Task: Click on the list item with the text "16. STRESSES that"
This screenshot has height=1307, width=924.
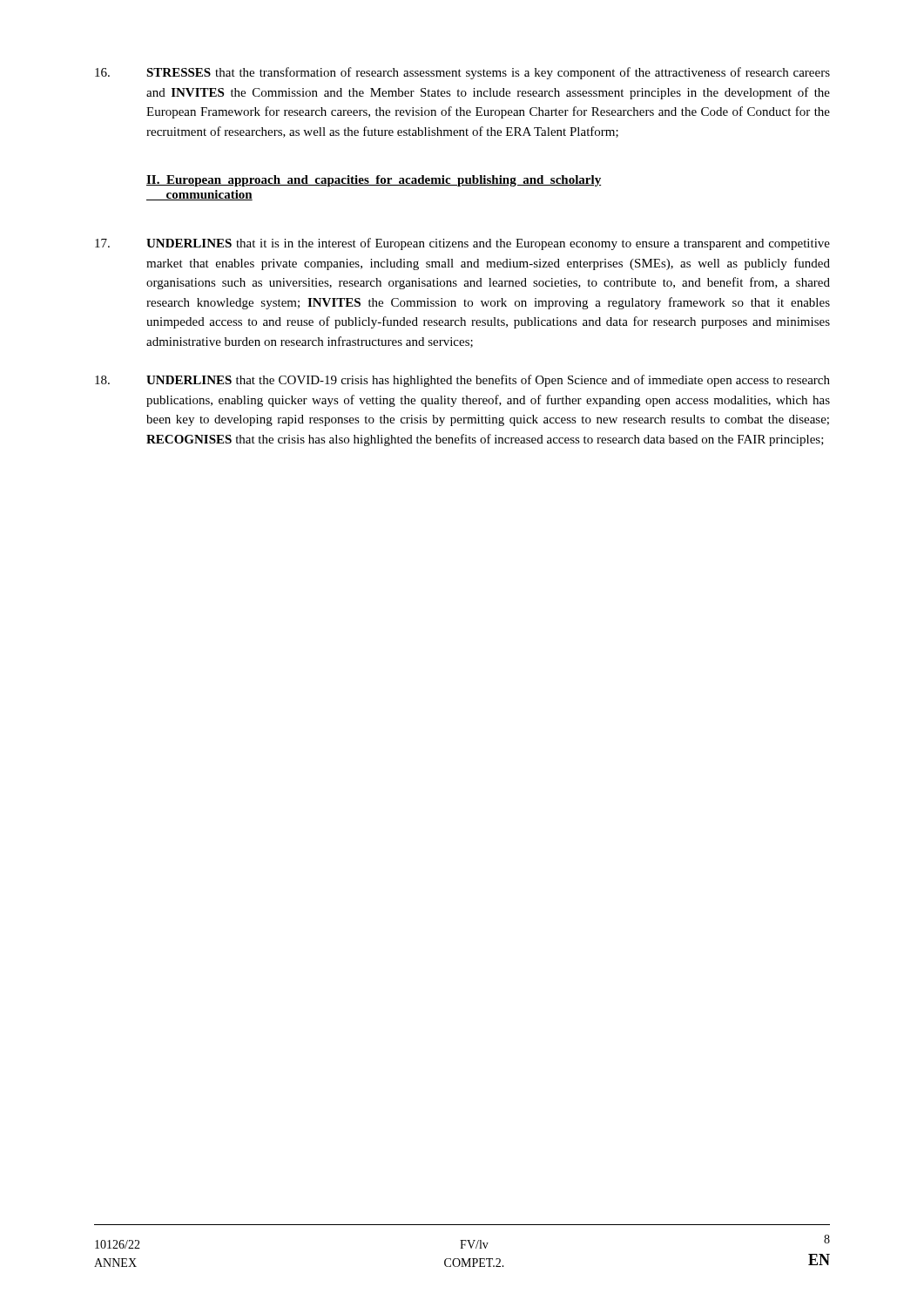Action: [462, 102]
